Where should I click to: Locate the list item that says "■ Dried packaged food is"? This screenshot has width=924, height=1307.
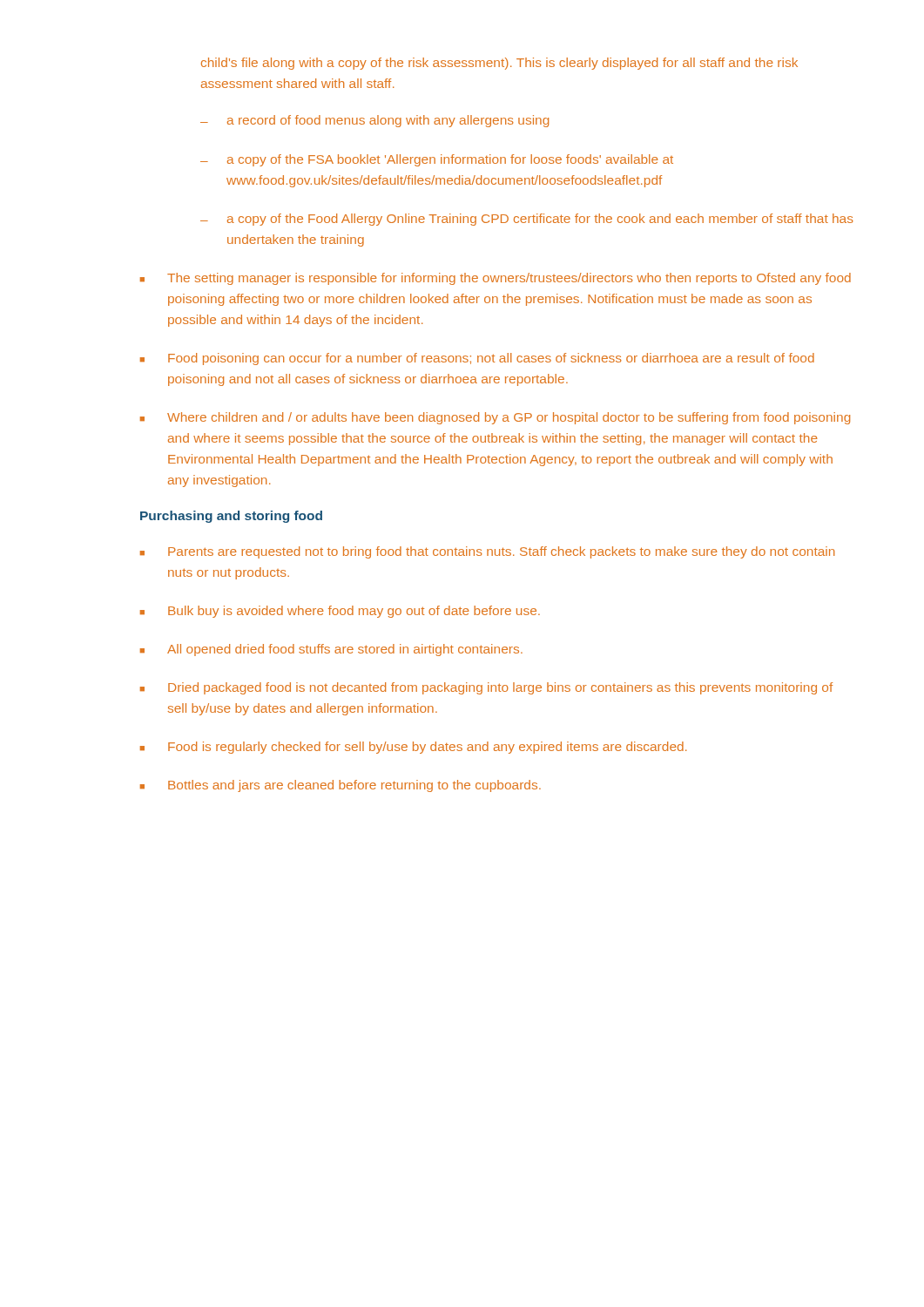coord(496,698)
